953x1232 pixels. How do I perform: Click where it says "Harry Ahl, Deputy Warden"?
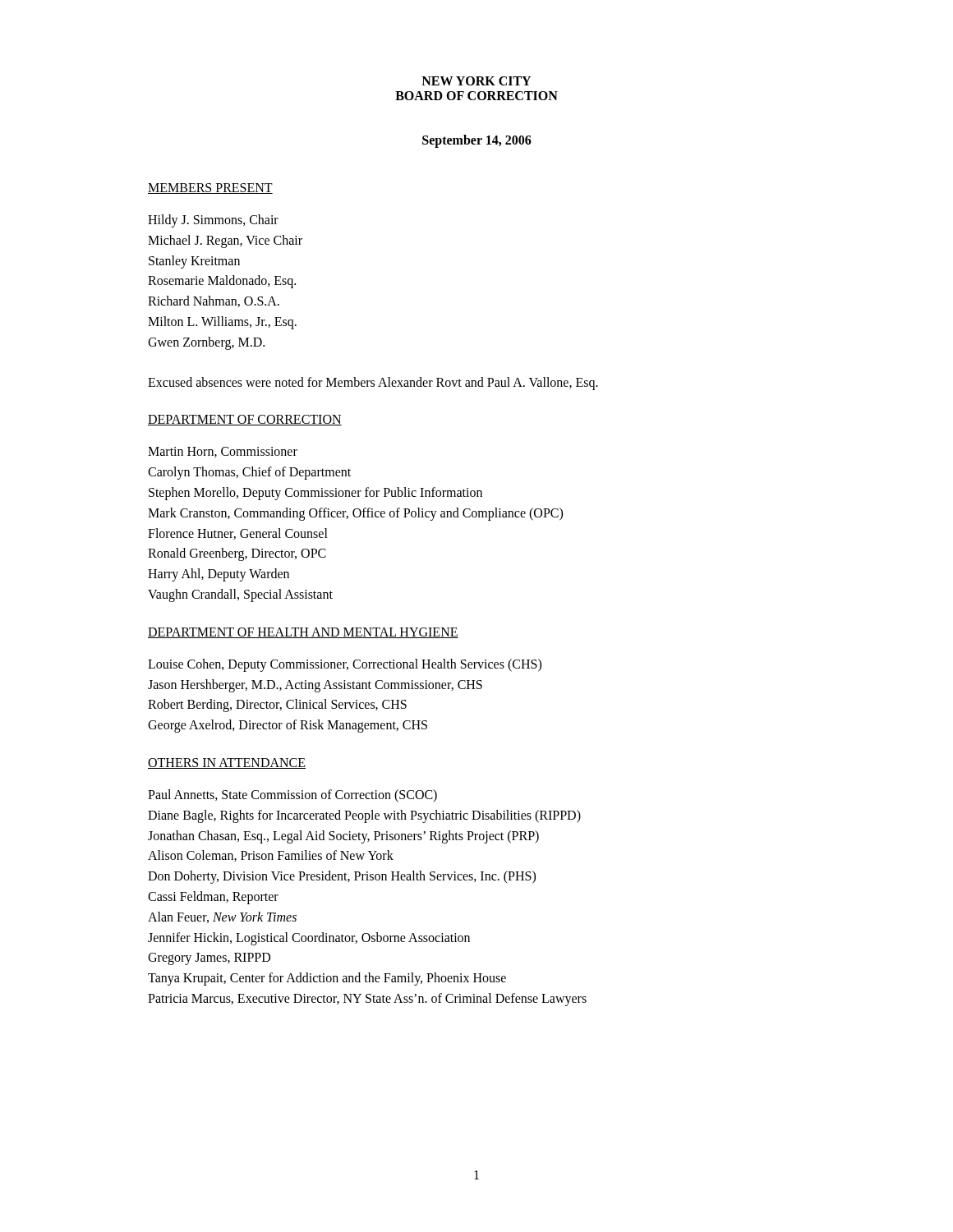point(219,575)
